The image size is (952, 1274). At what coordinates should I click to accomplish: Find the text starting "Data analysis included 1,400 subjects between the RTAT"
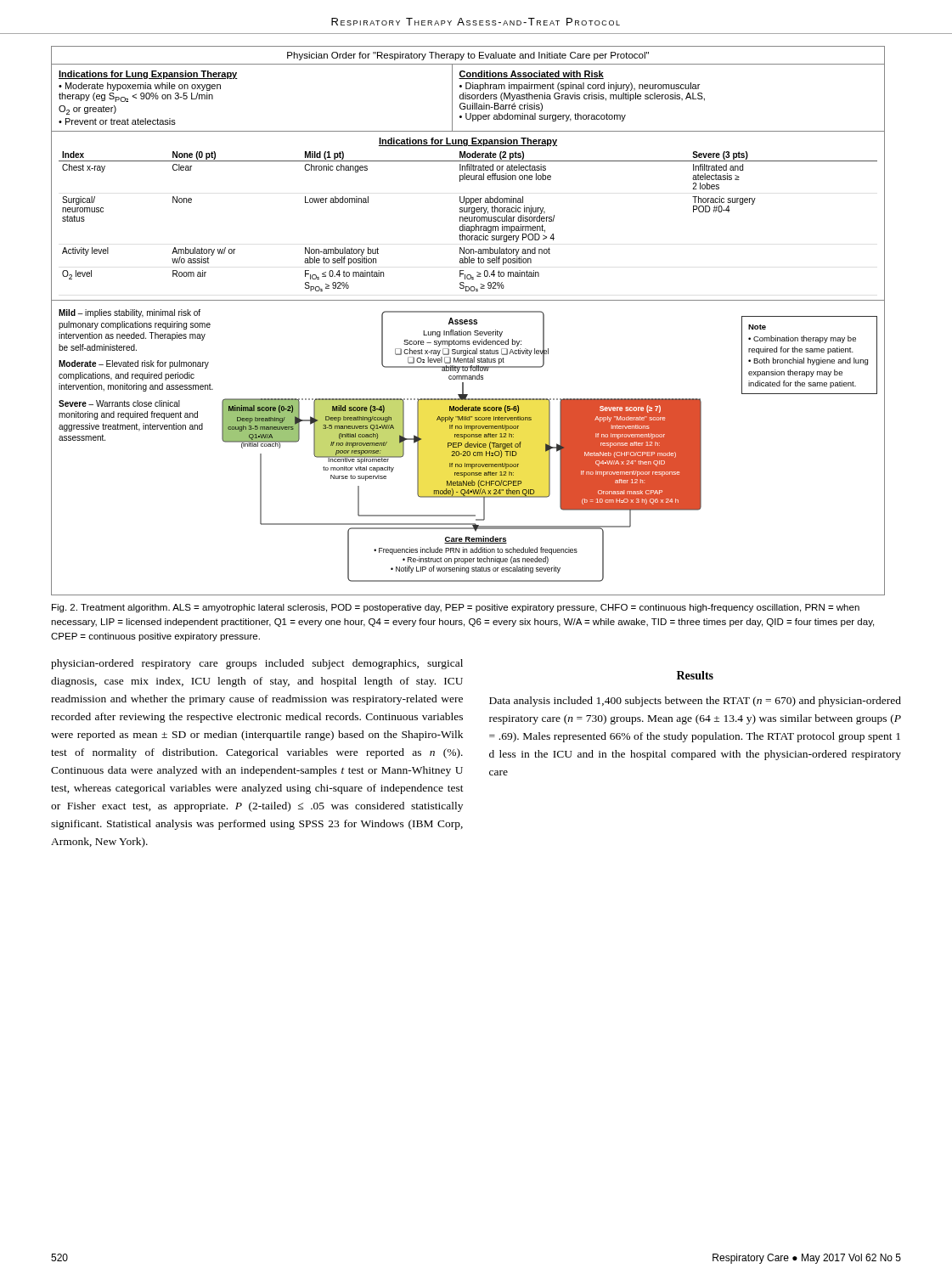[695, 736]
